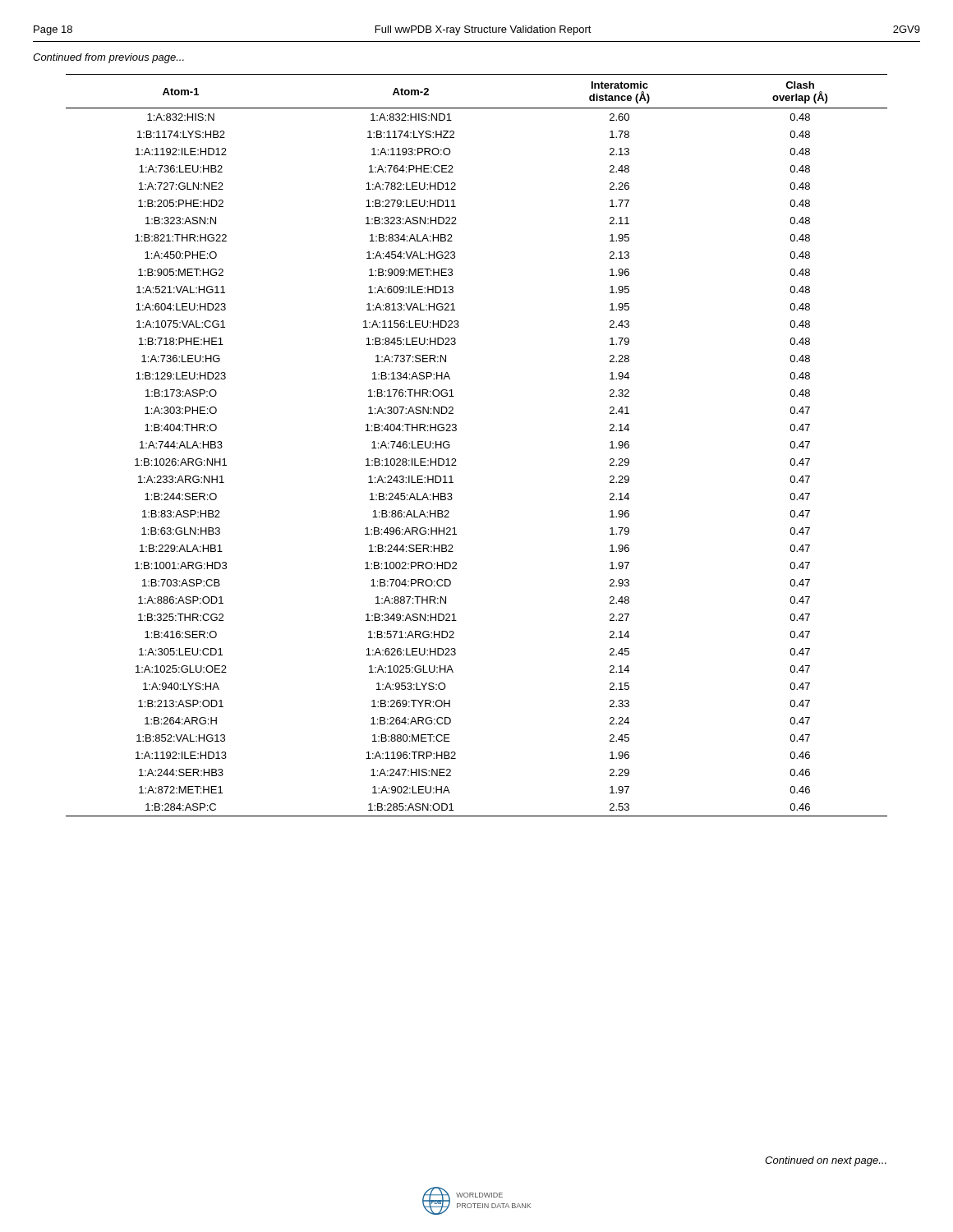Locate the block starting "Continued from previous page..."
The image size is (953, 1232).
[109, 57]
